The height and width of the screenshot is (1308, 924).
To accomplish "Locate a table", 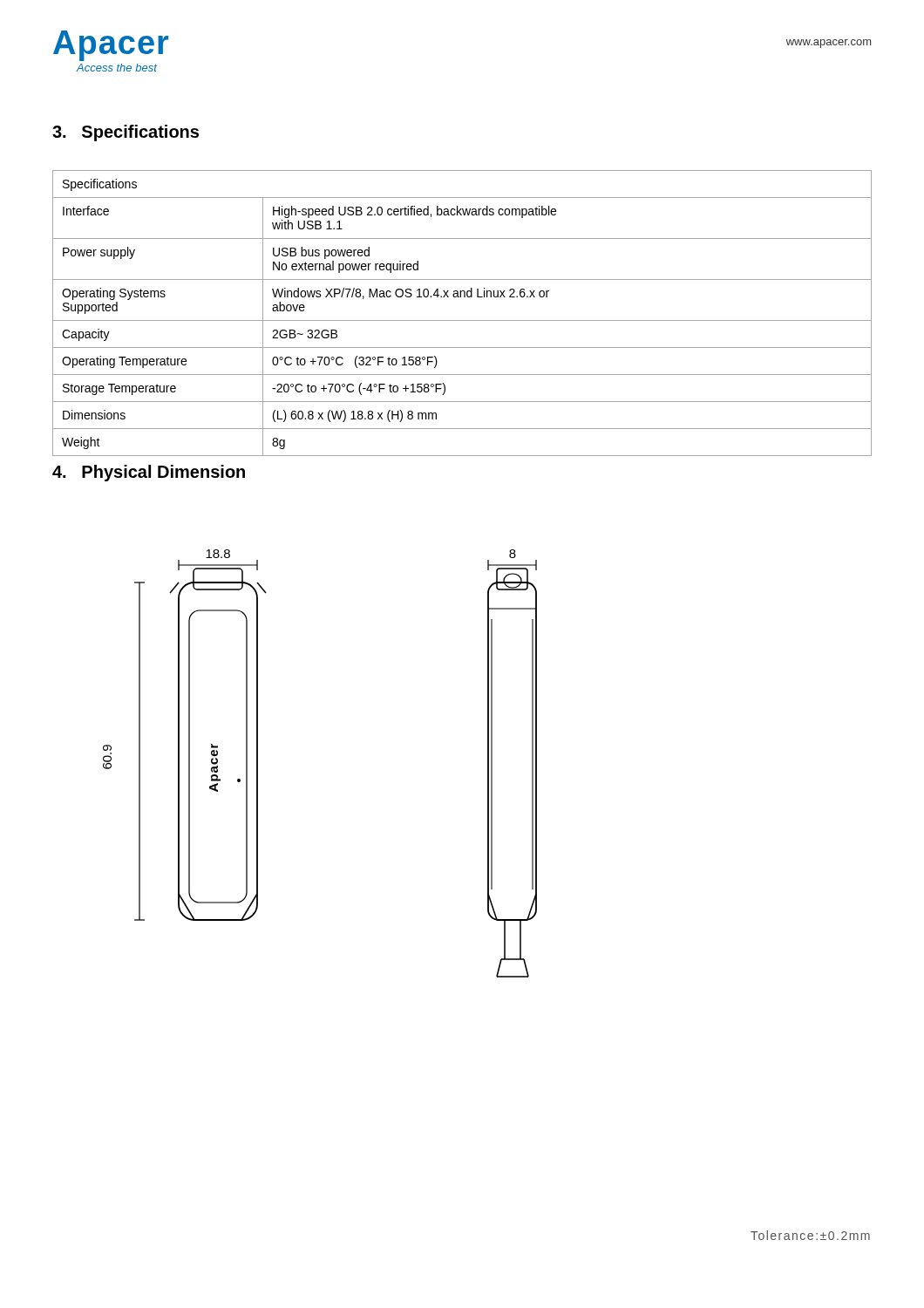I will (462, 313).
